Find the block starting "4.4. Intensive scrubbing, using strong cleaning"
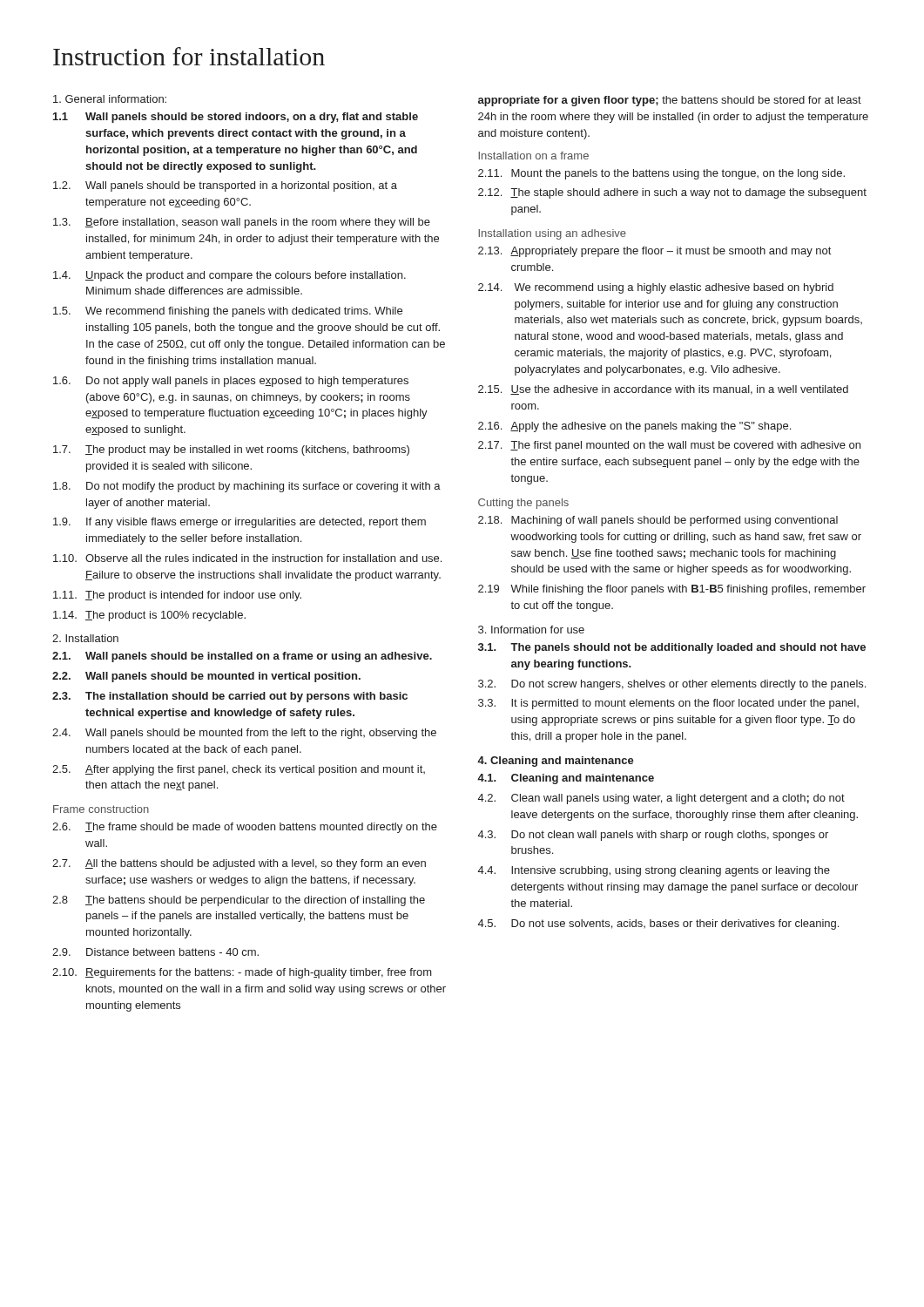Viewport: 924px width, 1307px height. click(675, 887)
